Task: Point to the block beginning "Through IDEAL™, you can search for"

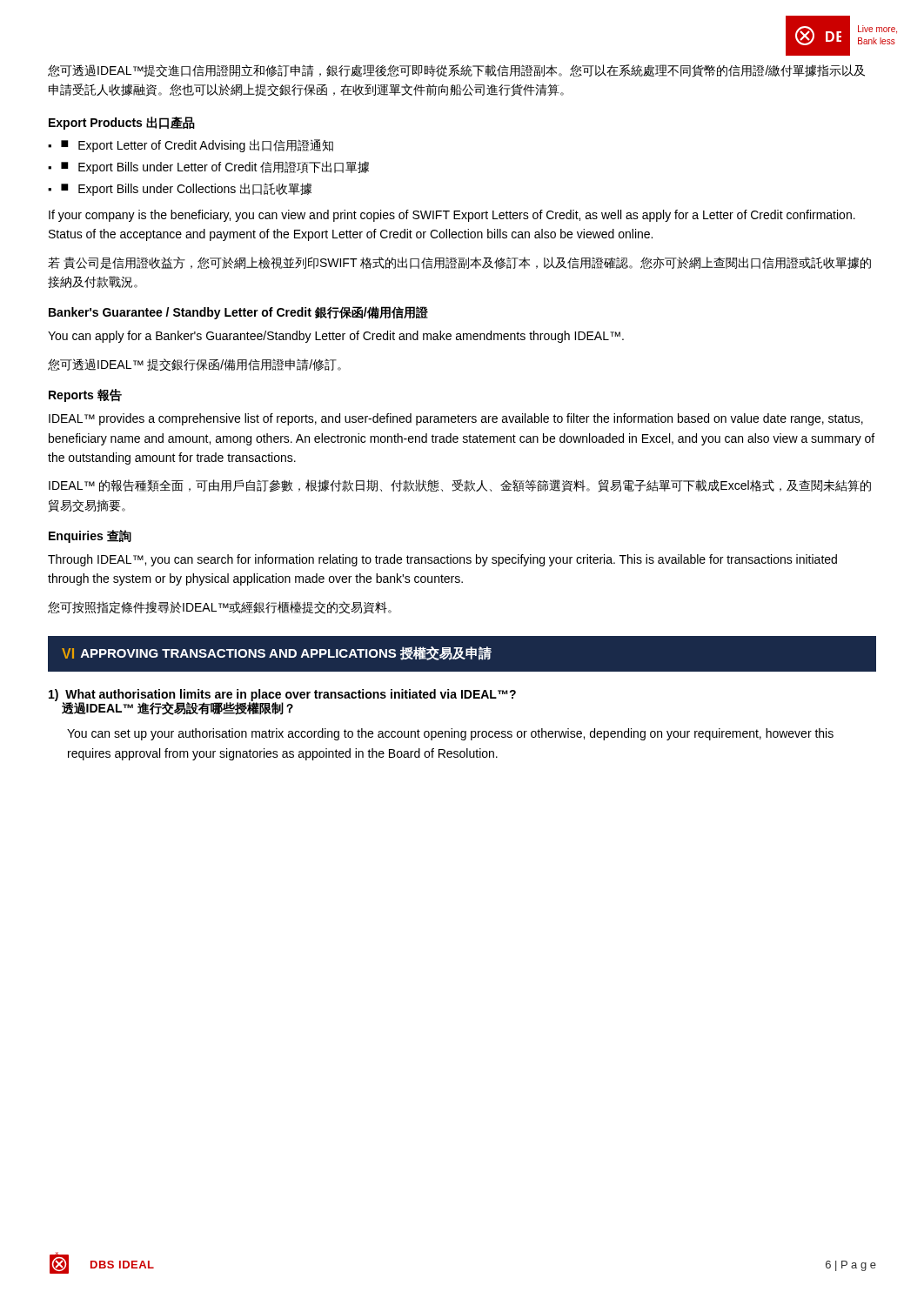Action: pos(443,569)
